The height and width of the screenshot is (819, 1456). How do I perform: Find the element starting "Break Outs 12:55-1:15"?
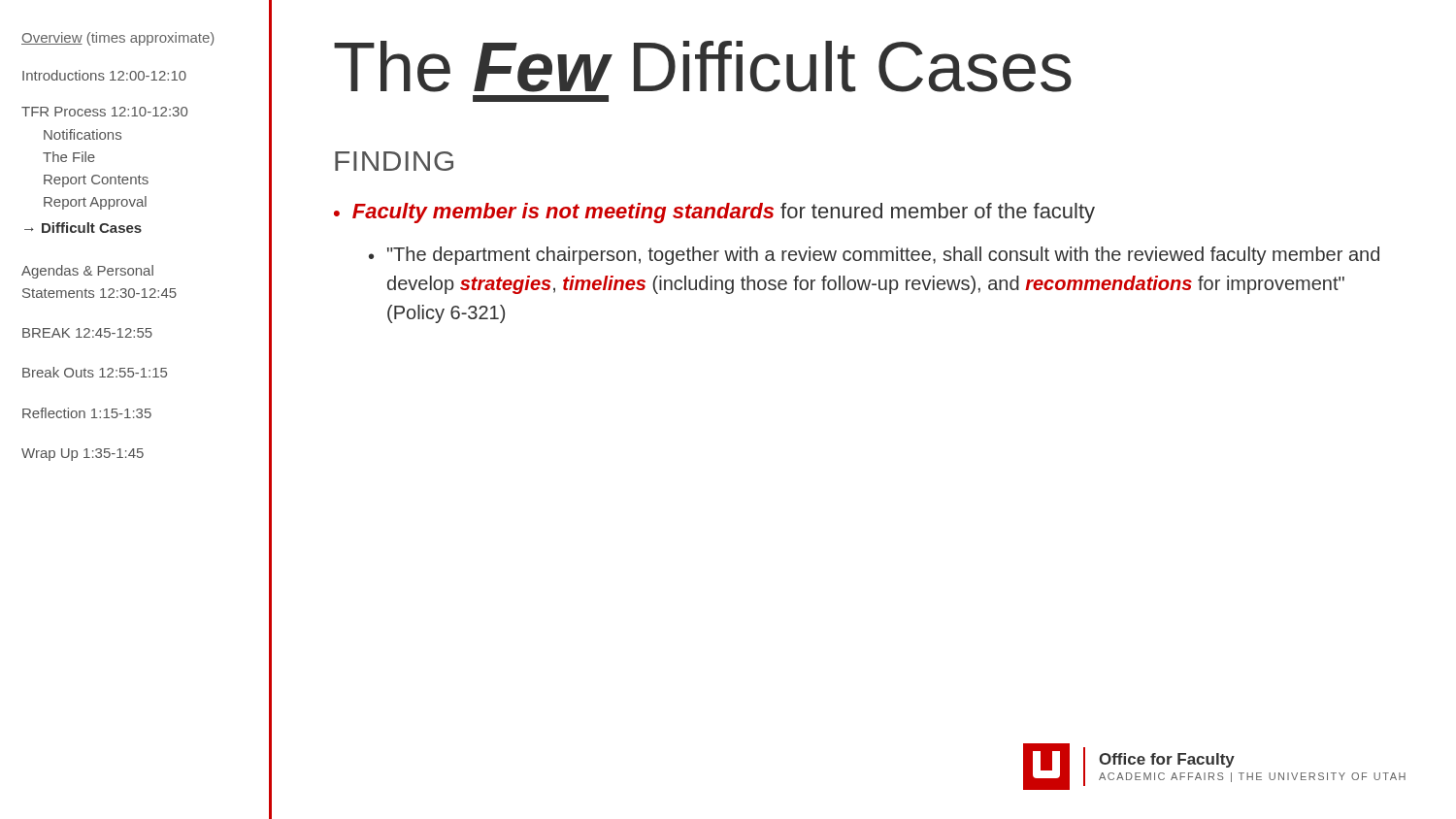(95, 373)
